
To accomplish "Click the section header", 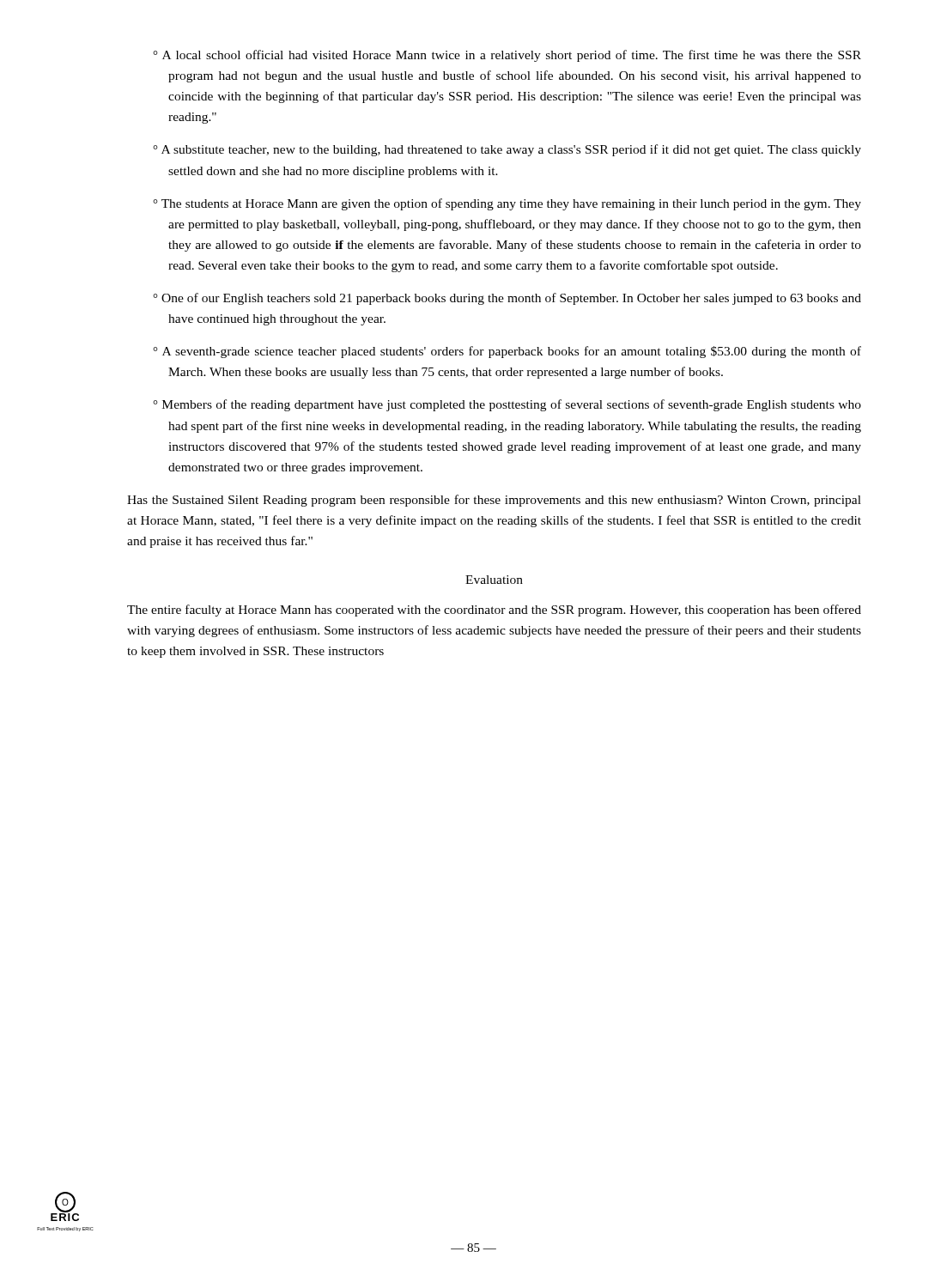I will (x=494, y=579).
